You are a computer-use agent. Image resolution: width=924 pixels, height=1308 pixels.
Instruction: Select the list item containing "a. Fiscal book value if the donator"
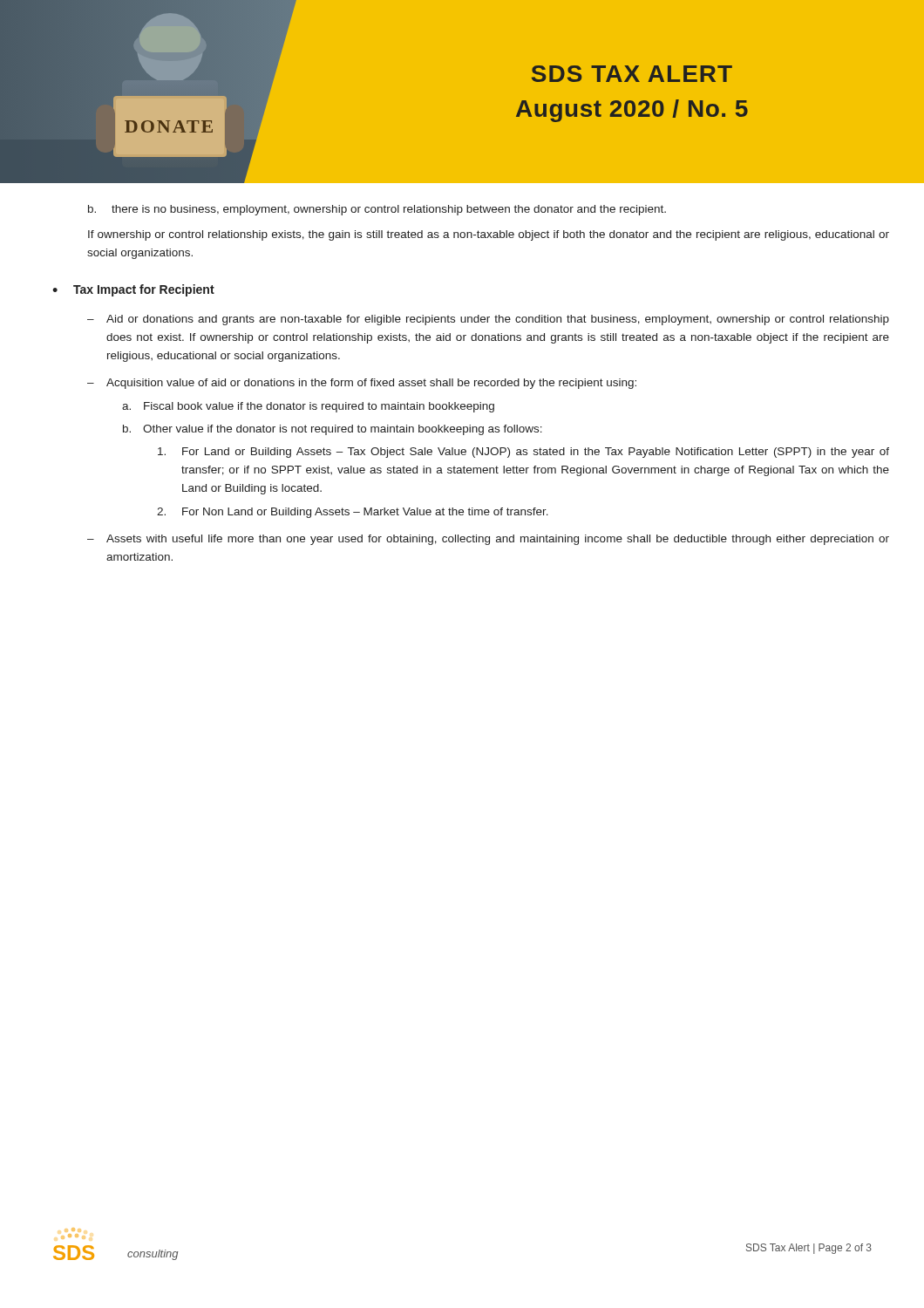(x=308, y=407)
